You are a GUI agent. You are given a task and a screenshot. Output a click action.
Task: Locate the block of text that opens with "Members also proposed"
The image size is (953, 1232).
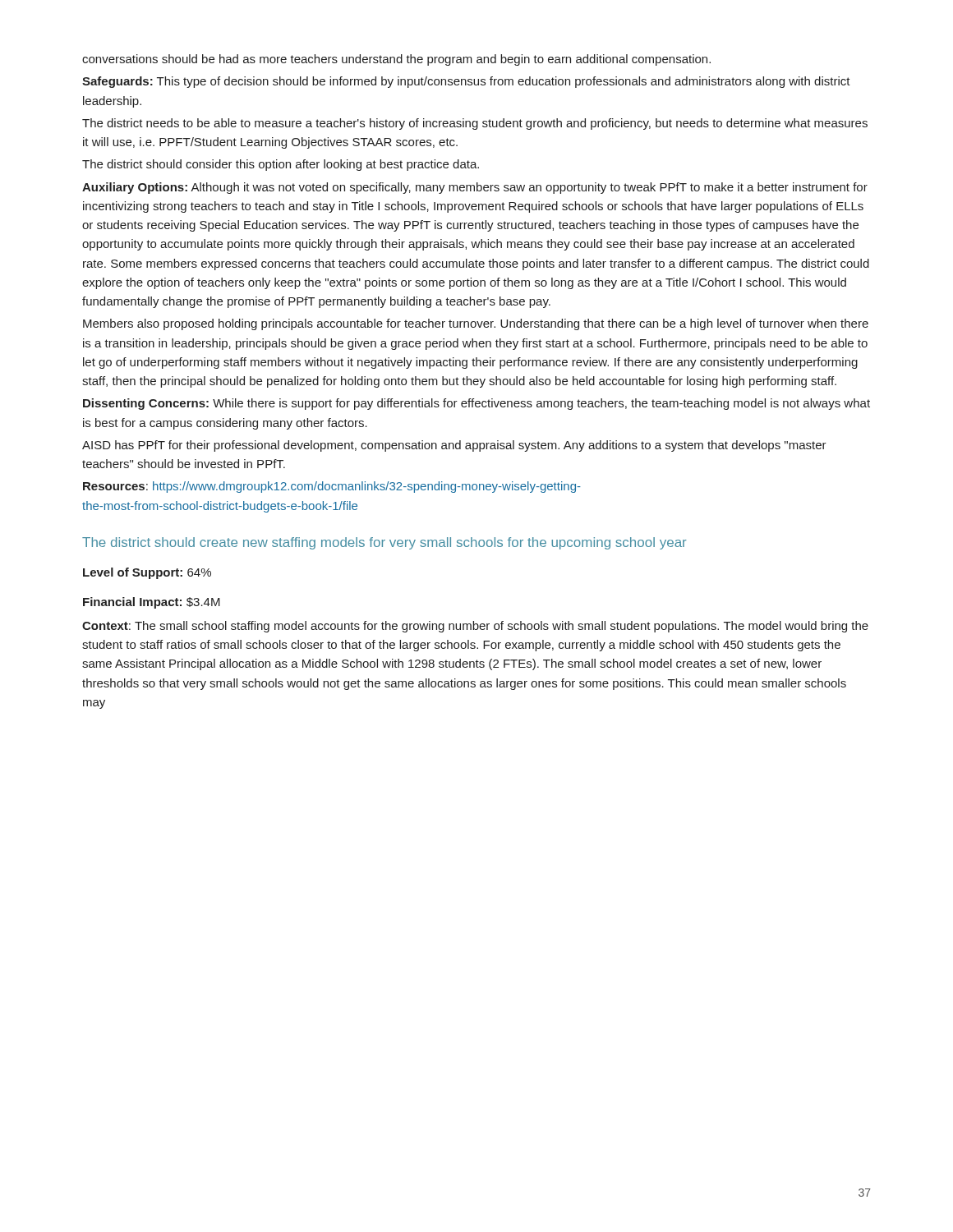pos(475,352)
